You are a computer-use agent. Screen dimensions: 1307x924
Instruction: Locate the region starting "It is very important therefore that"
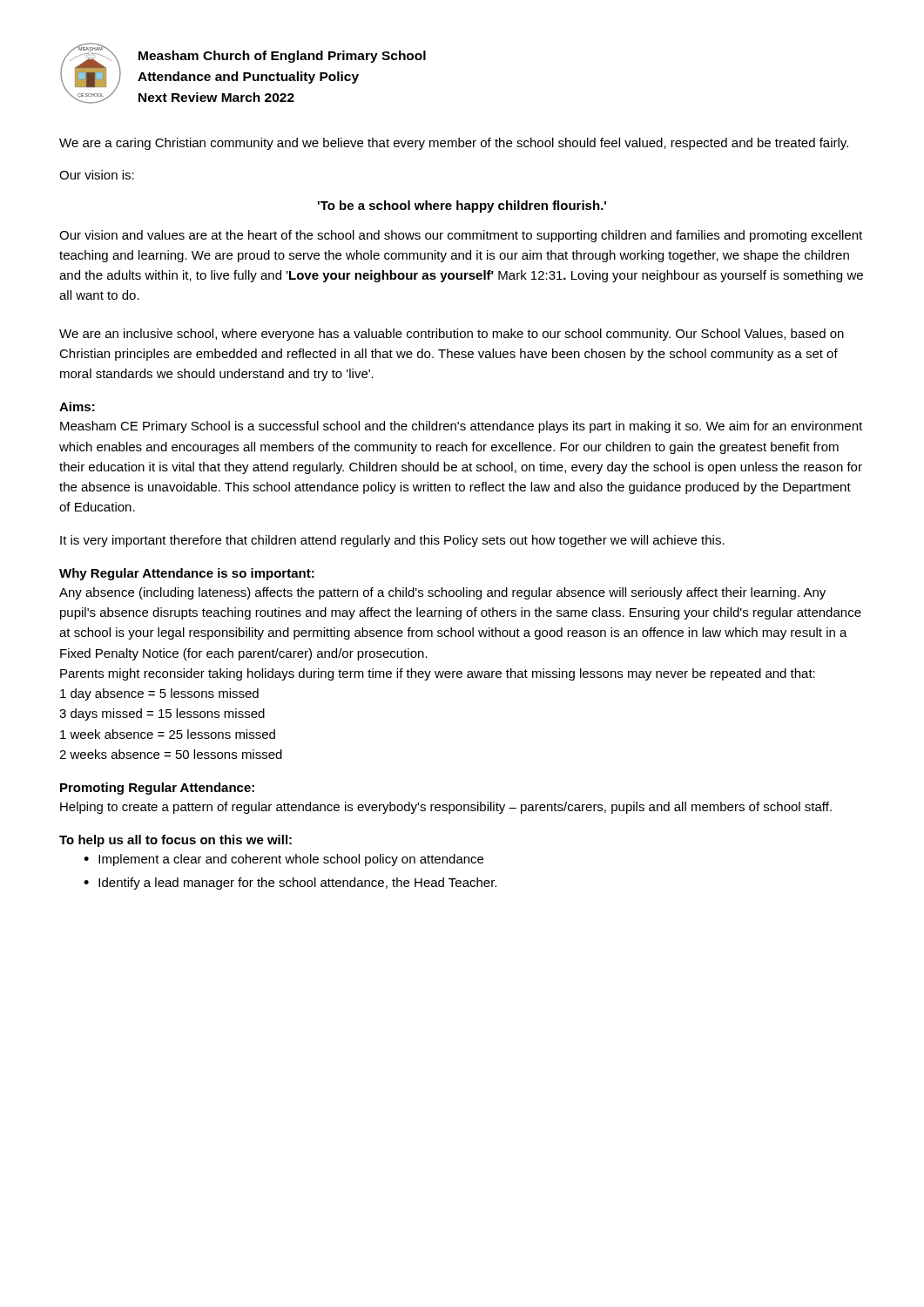click(x=392, y=539)
